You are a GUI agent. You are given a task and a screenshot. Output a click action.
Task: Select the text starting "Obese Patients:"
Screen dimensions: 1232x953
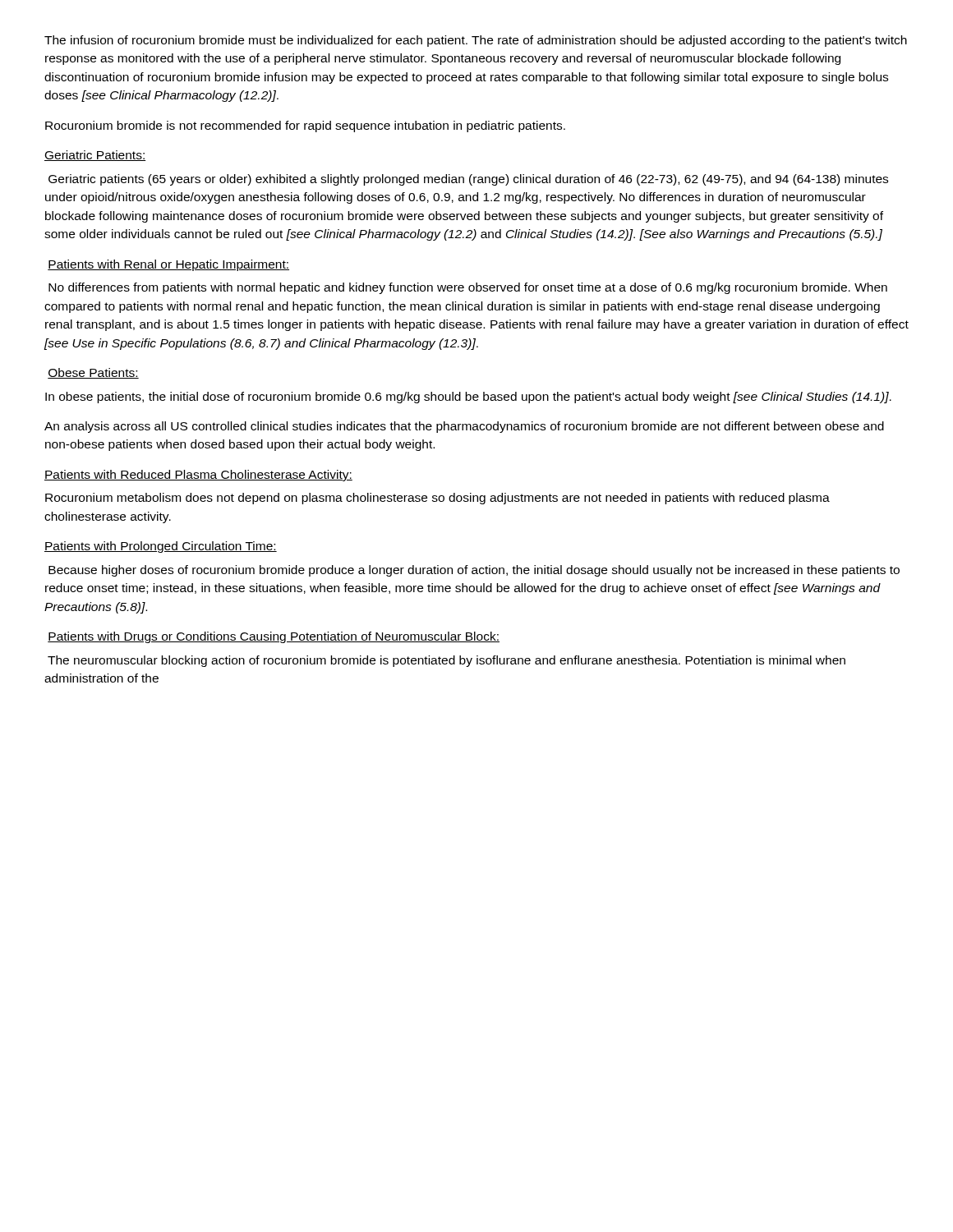[91, 372]
